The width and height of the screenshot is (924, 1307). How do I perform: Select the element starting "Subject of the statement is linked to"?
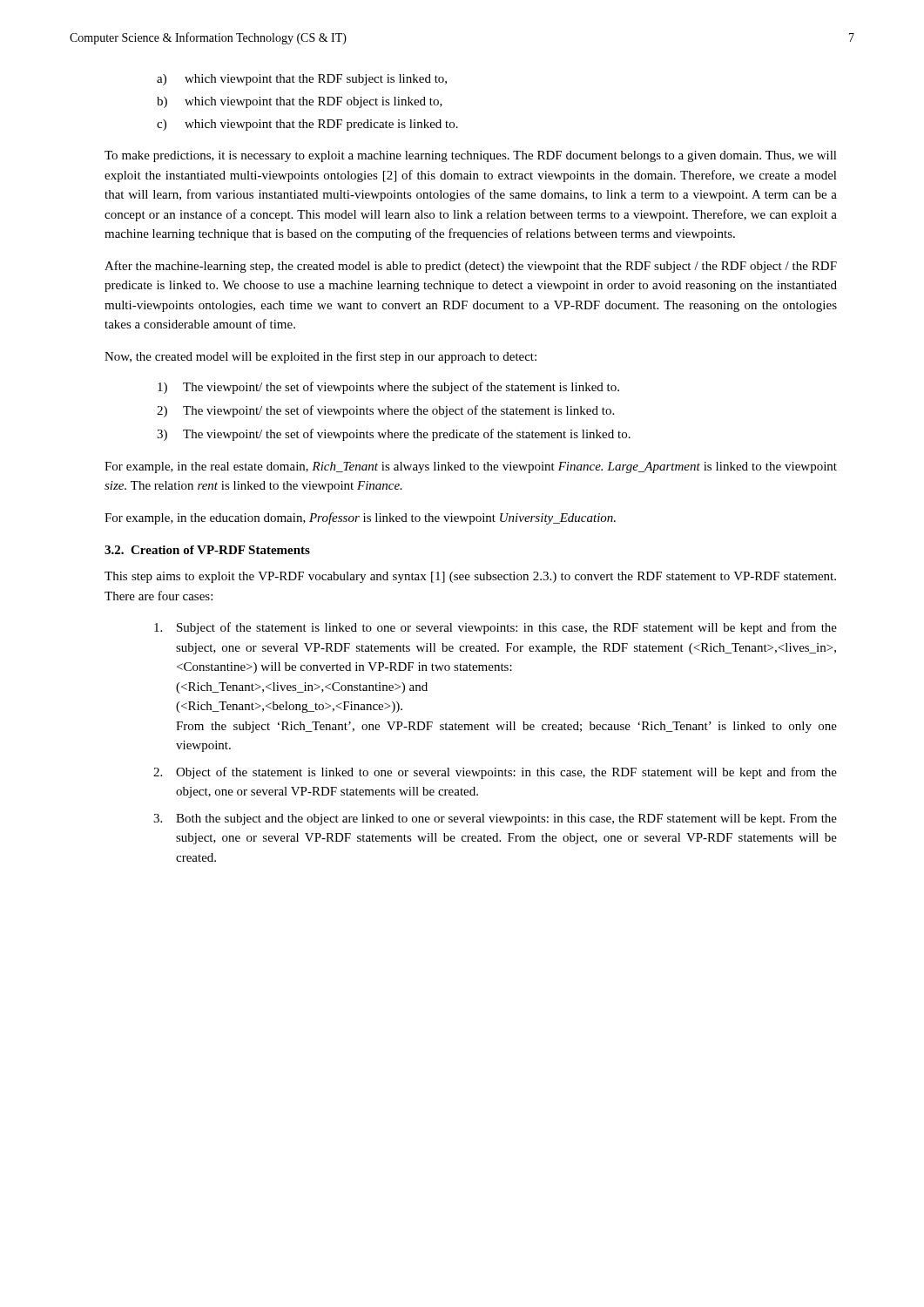click(496, 628)
